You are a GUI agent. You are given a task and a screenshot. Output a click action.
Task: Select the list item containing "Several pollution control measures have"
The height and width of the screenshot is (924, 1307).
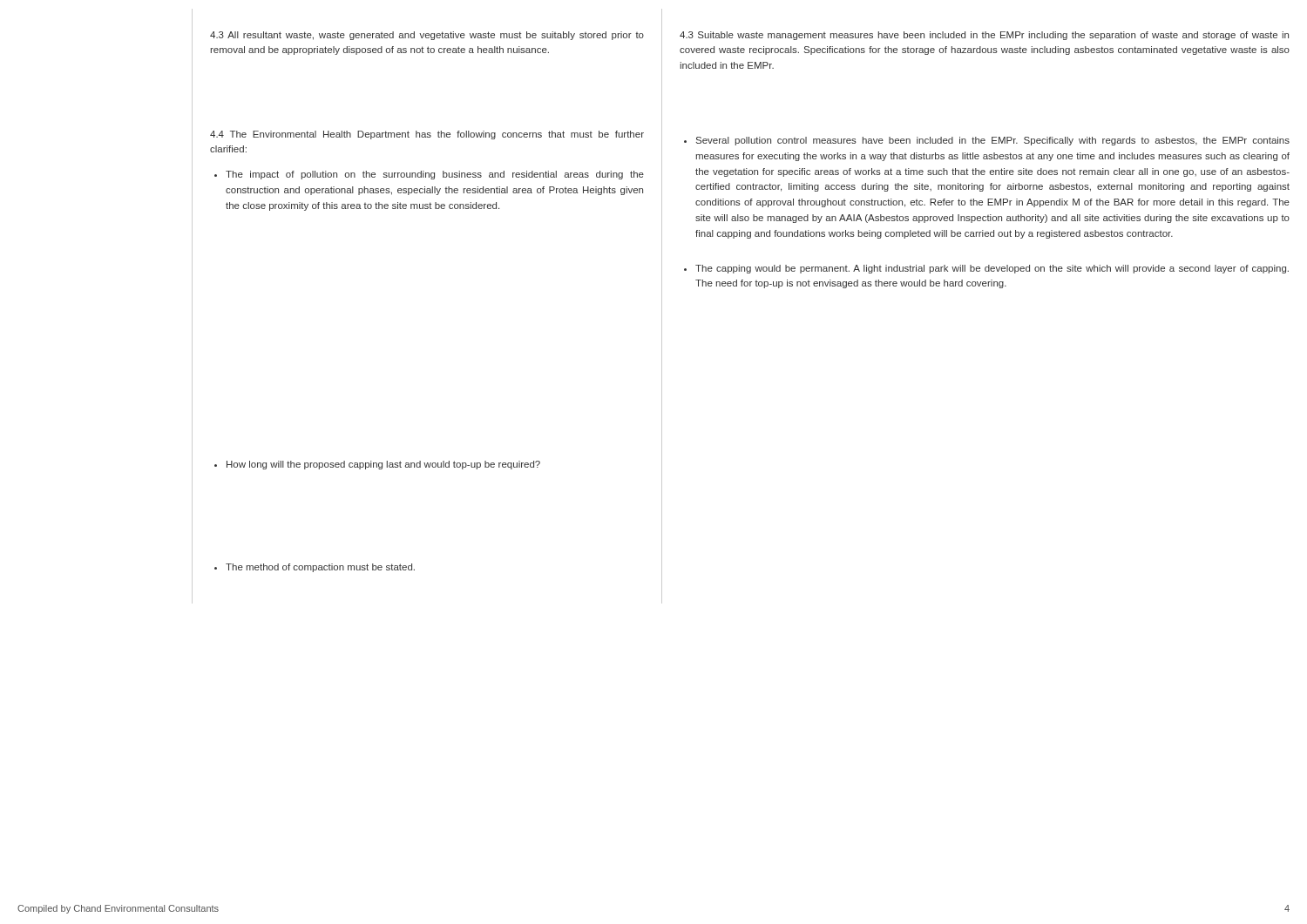[992, 187]
